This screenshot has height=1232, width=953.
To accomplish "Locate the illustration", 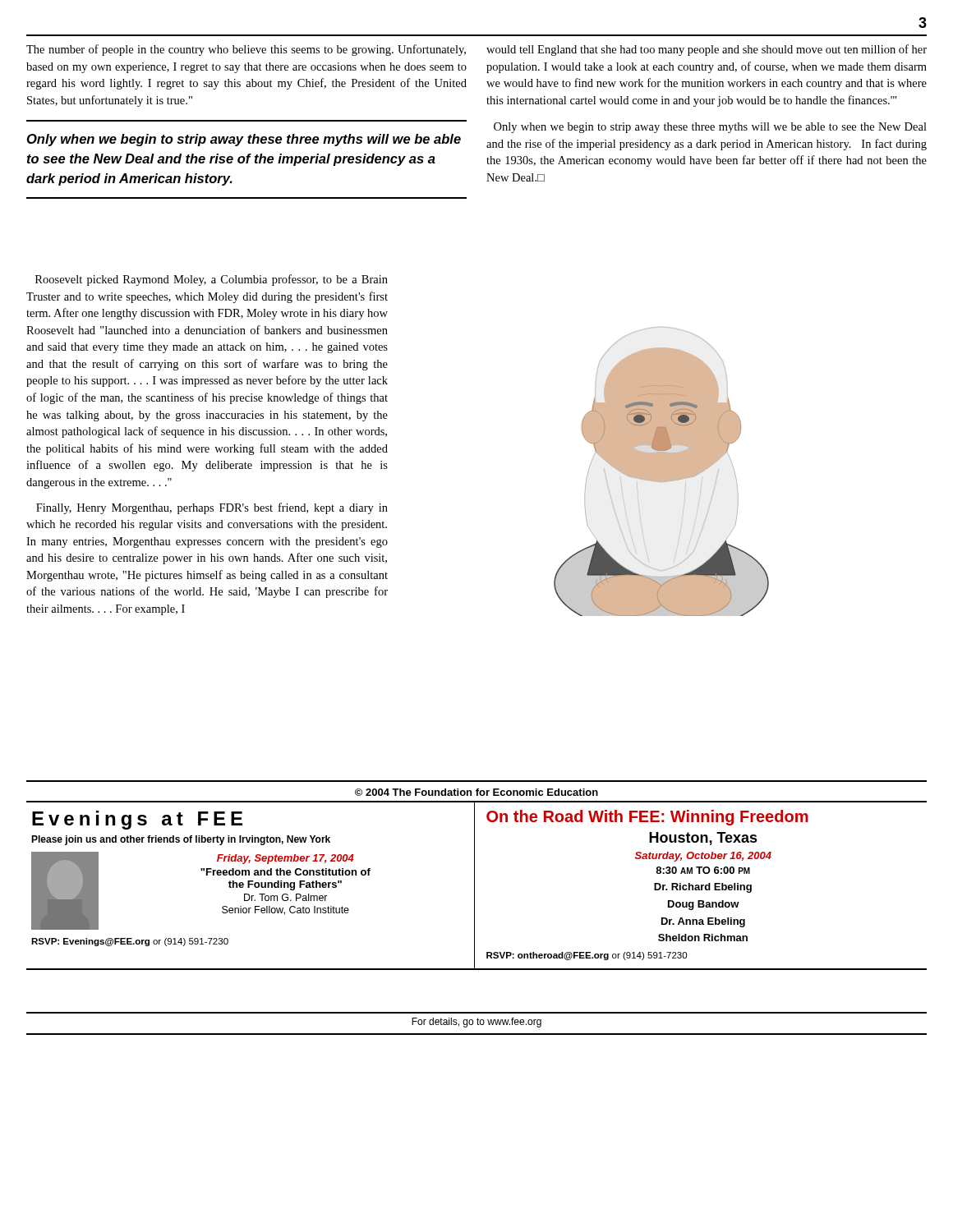I will 661,445.
